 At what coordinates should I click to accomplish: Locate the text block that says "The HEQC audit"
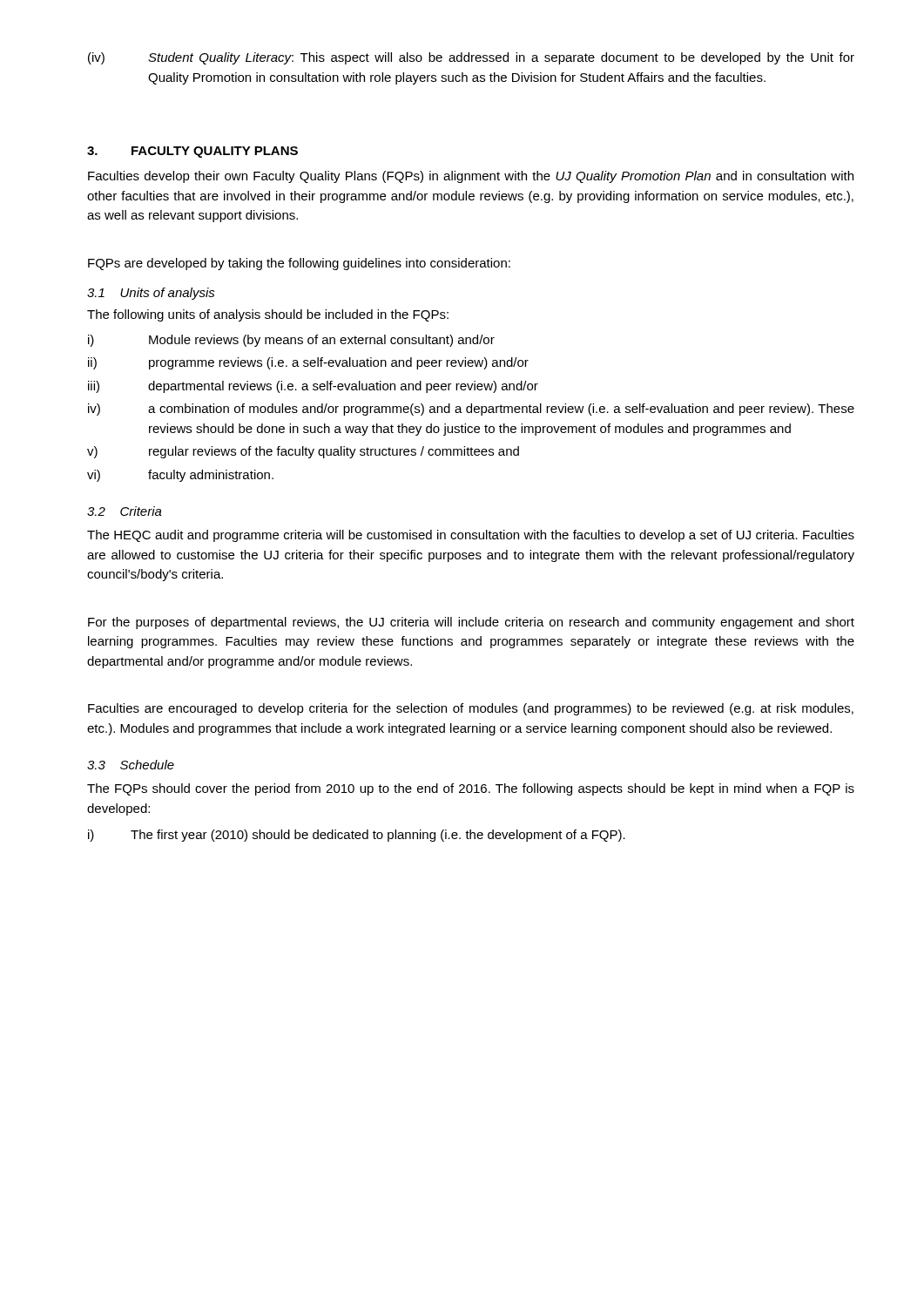click(x=471, y=554)
